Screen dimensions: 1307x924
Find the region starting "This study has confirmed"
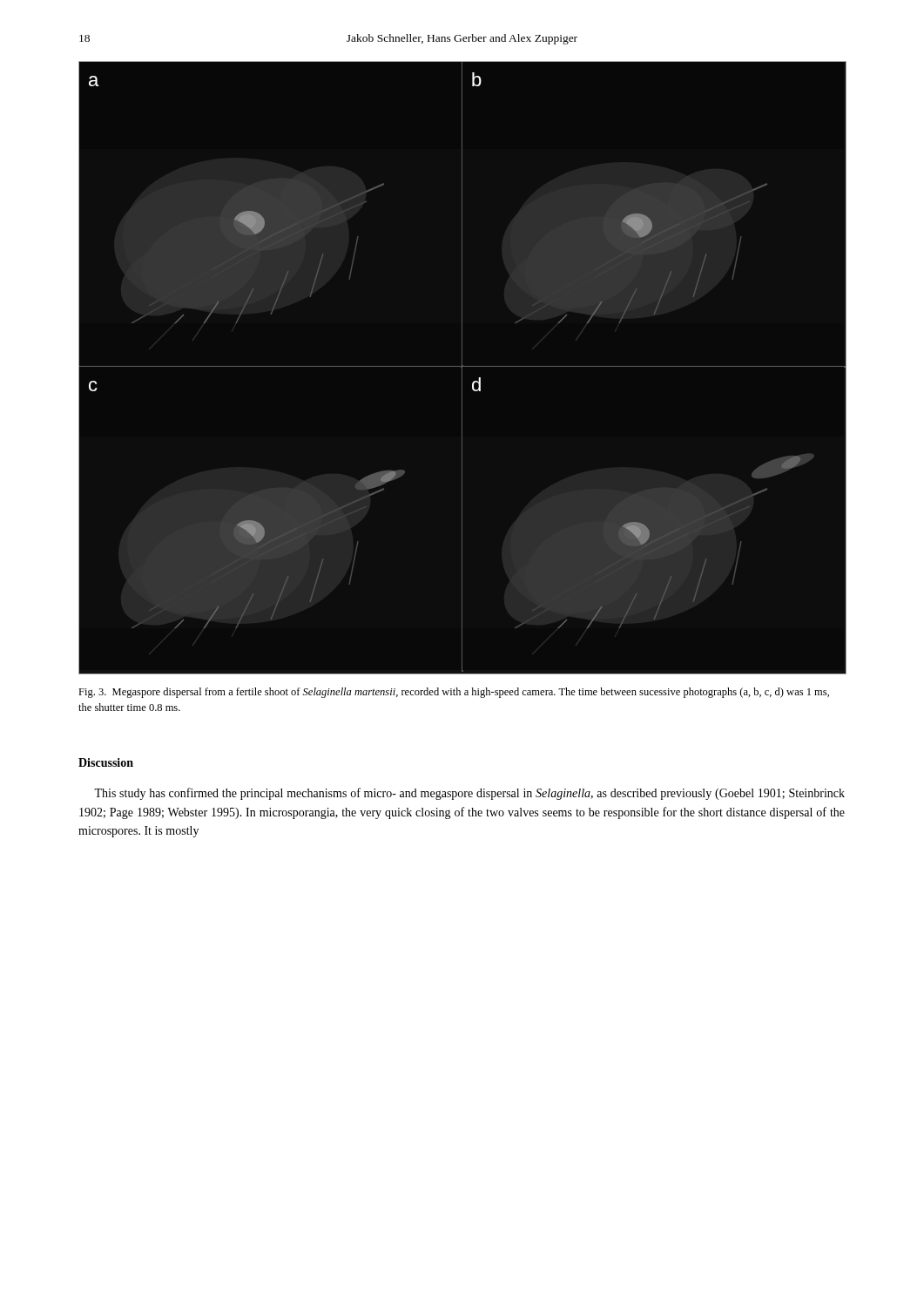coord(462,812)
